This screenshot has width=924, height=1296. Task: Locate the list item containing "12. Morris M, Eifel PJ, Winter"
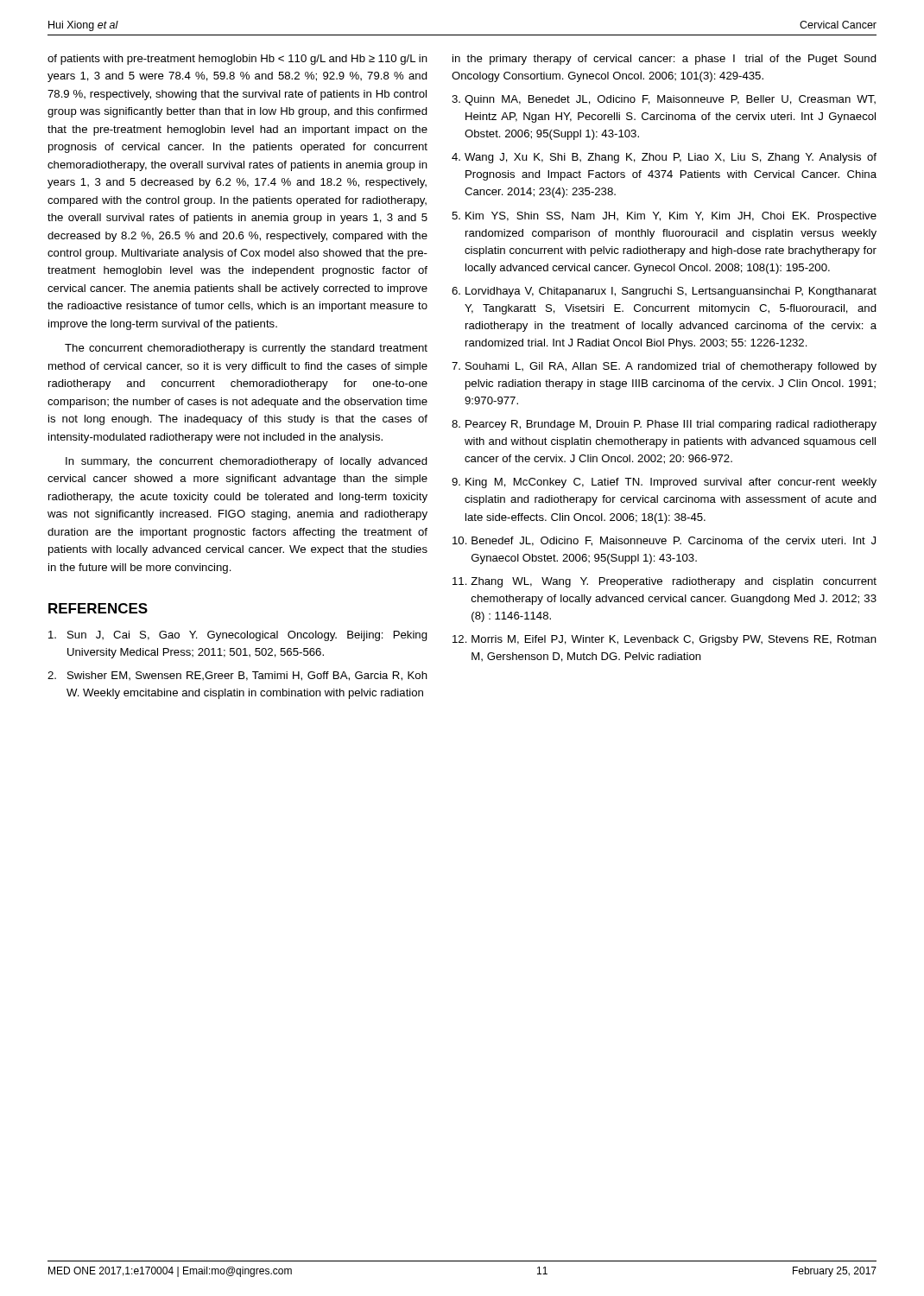pos(664,648)
